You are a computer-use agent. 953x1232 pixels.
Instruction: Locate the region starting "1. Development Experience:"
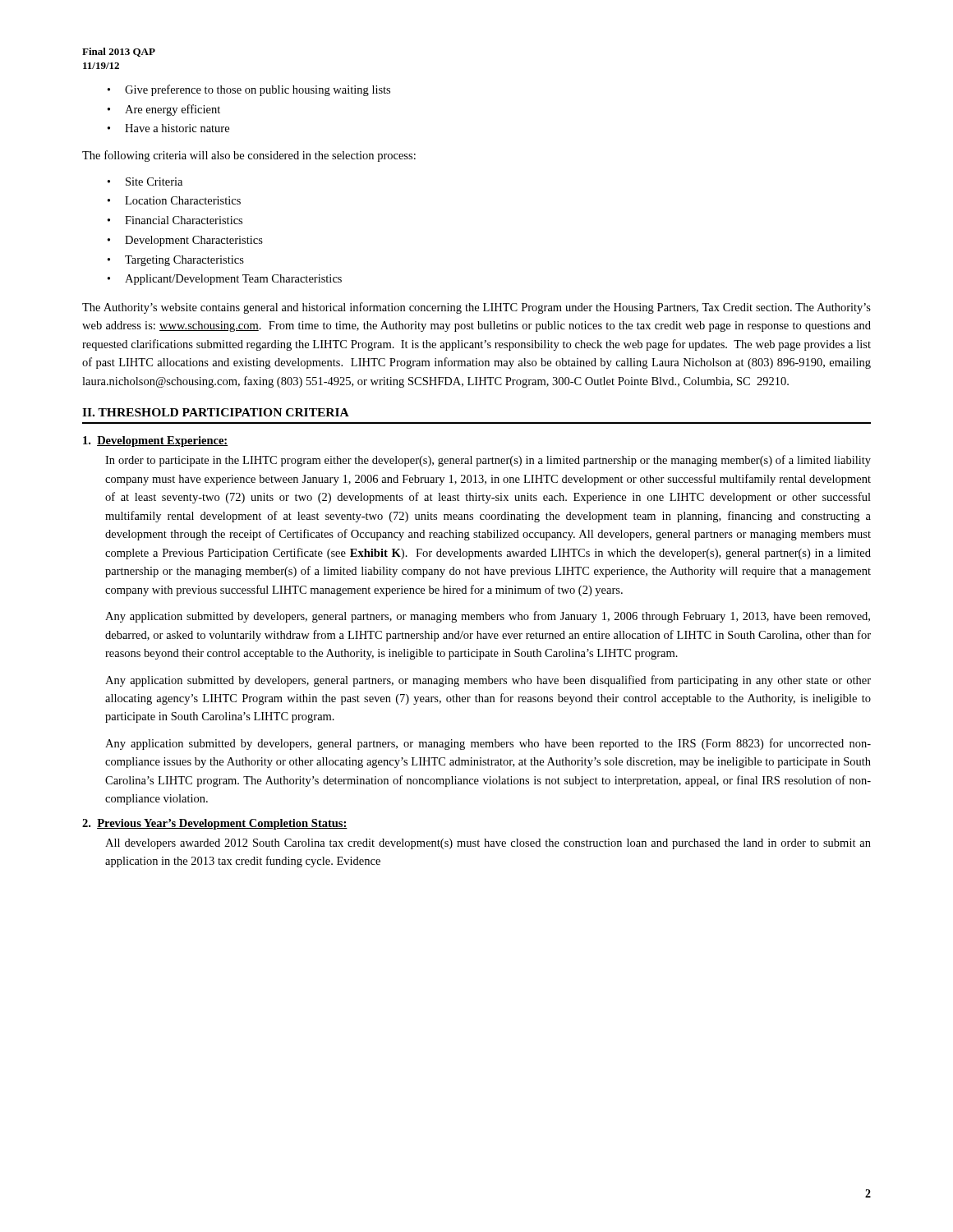tap(155, 441)
